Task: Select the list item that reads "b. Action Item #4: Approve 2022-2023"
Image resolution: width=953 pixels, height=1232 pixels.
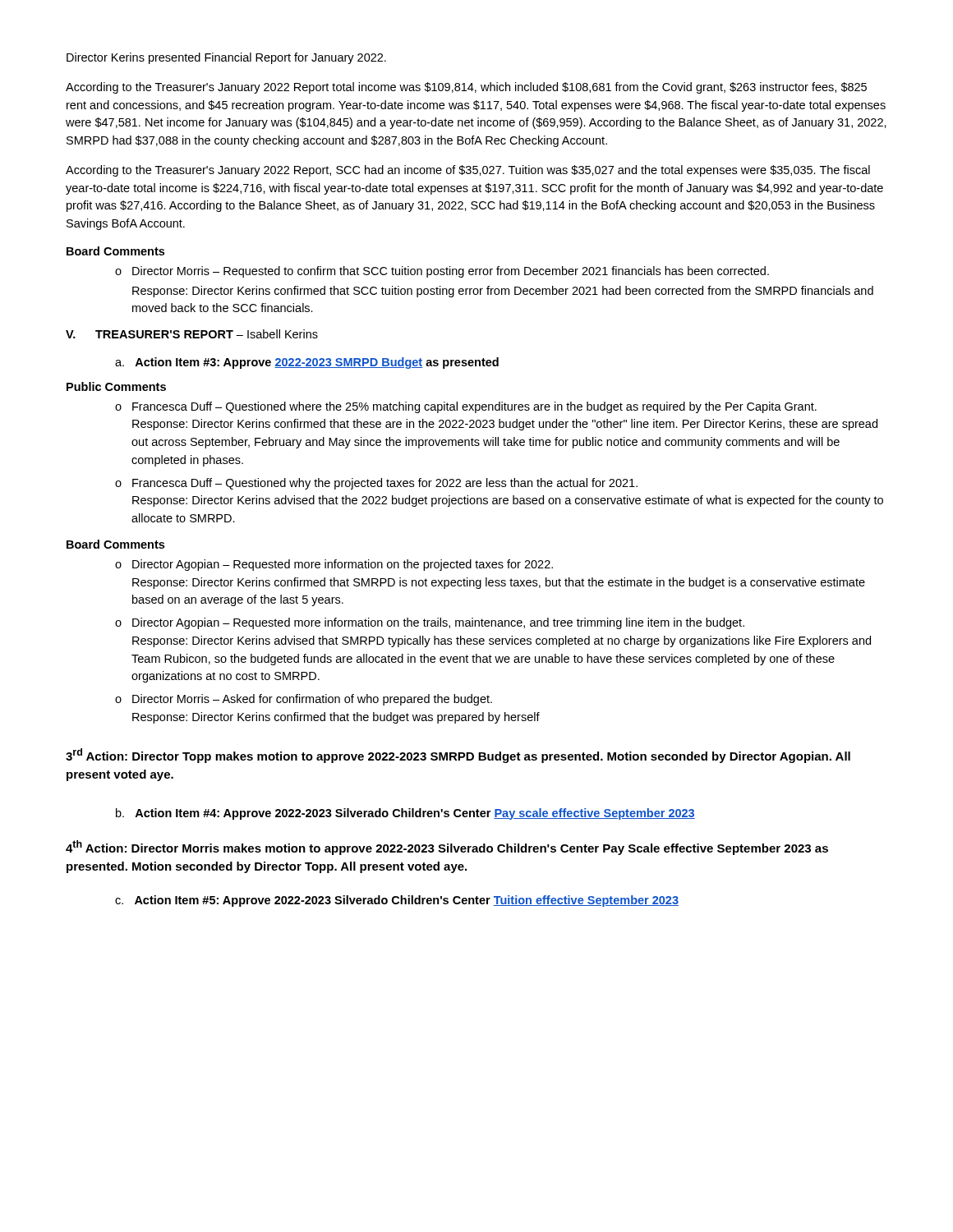Action: pyautogui.click(x=405, y=813)
